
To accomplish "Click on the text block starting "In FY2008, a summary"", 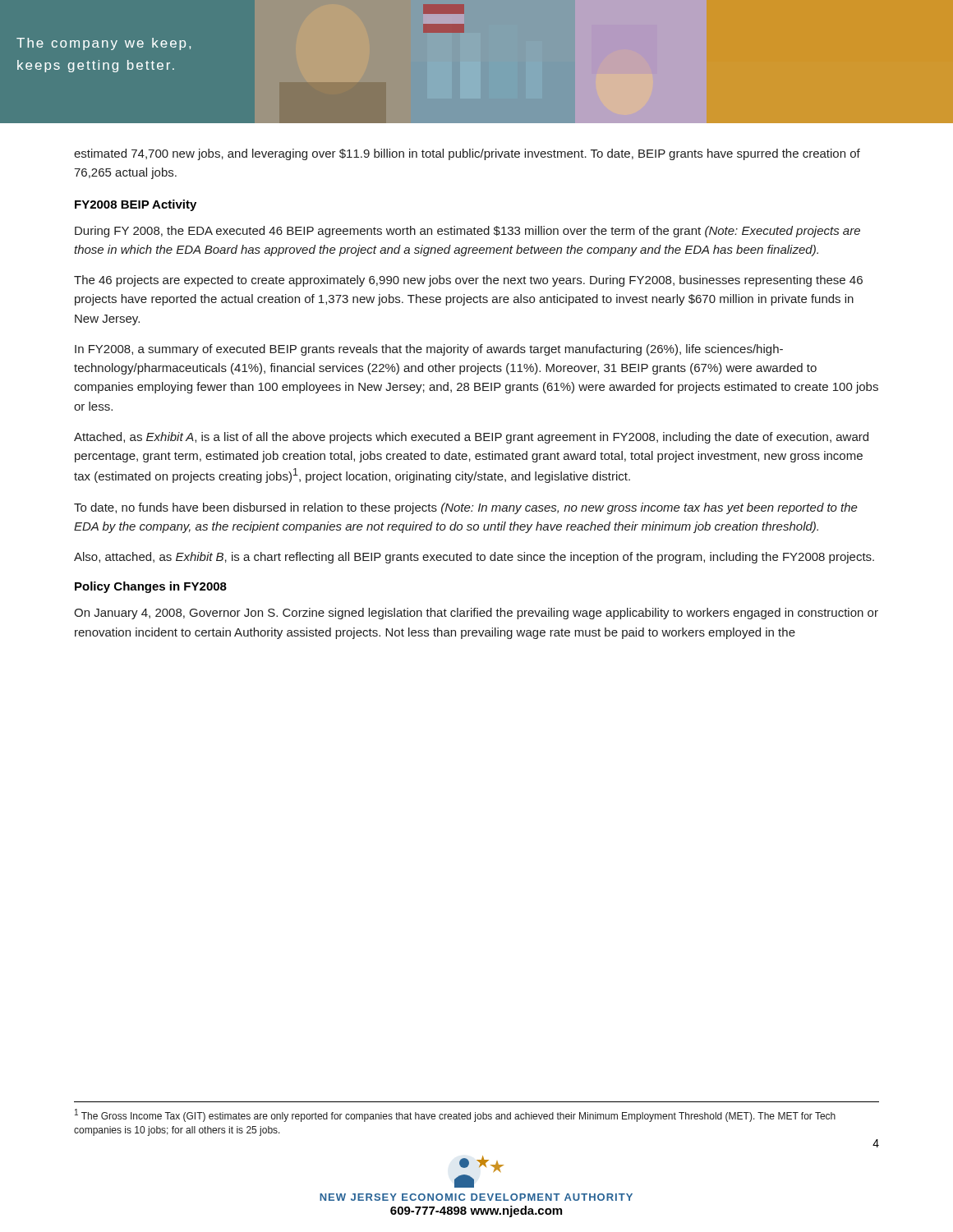I will point(476,377).
